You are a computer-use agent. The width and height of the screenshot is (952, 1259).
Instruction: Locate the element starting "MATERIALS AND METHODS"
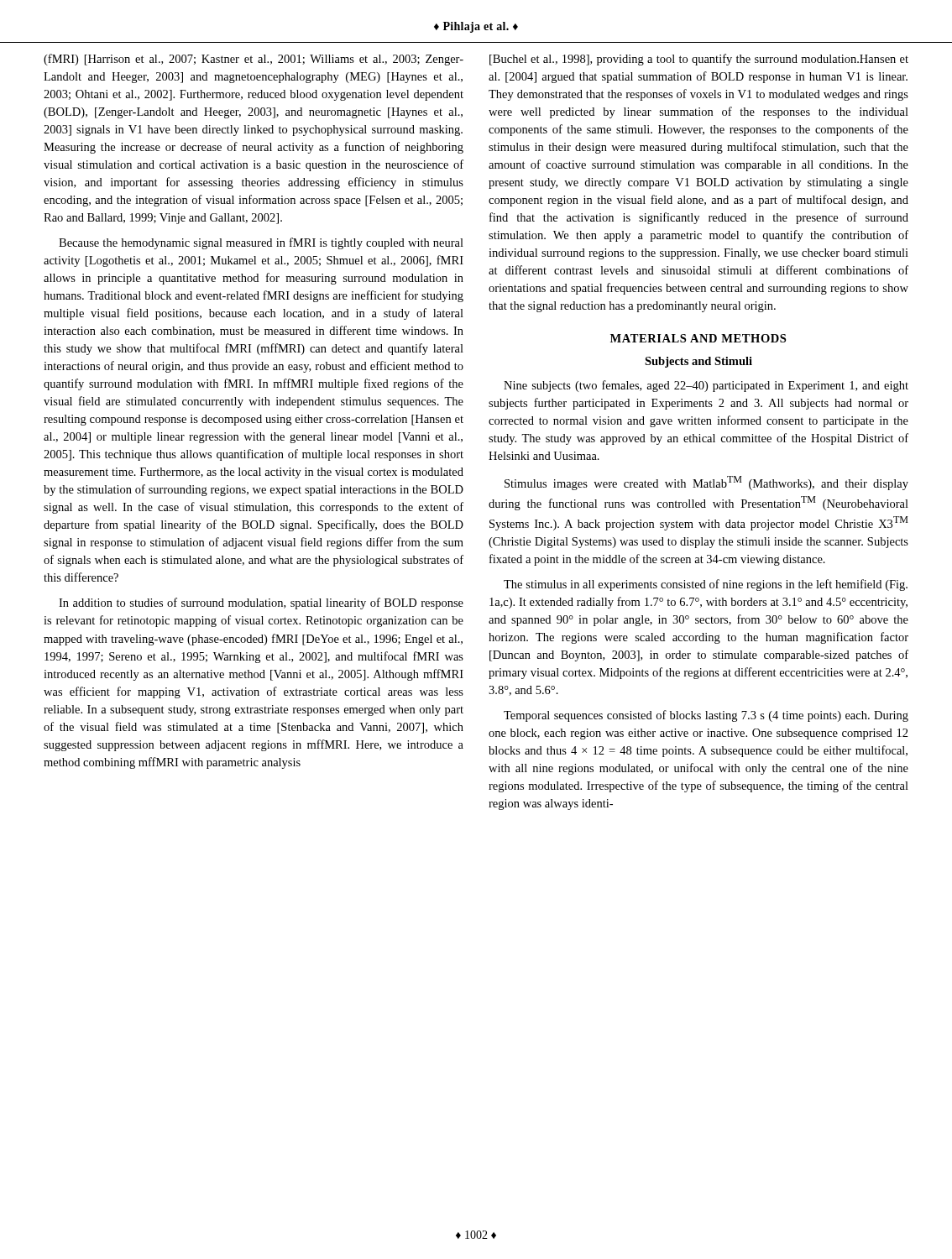point(698,338)
